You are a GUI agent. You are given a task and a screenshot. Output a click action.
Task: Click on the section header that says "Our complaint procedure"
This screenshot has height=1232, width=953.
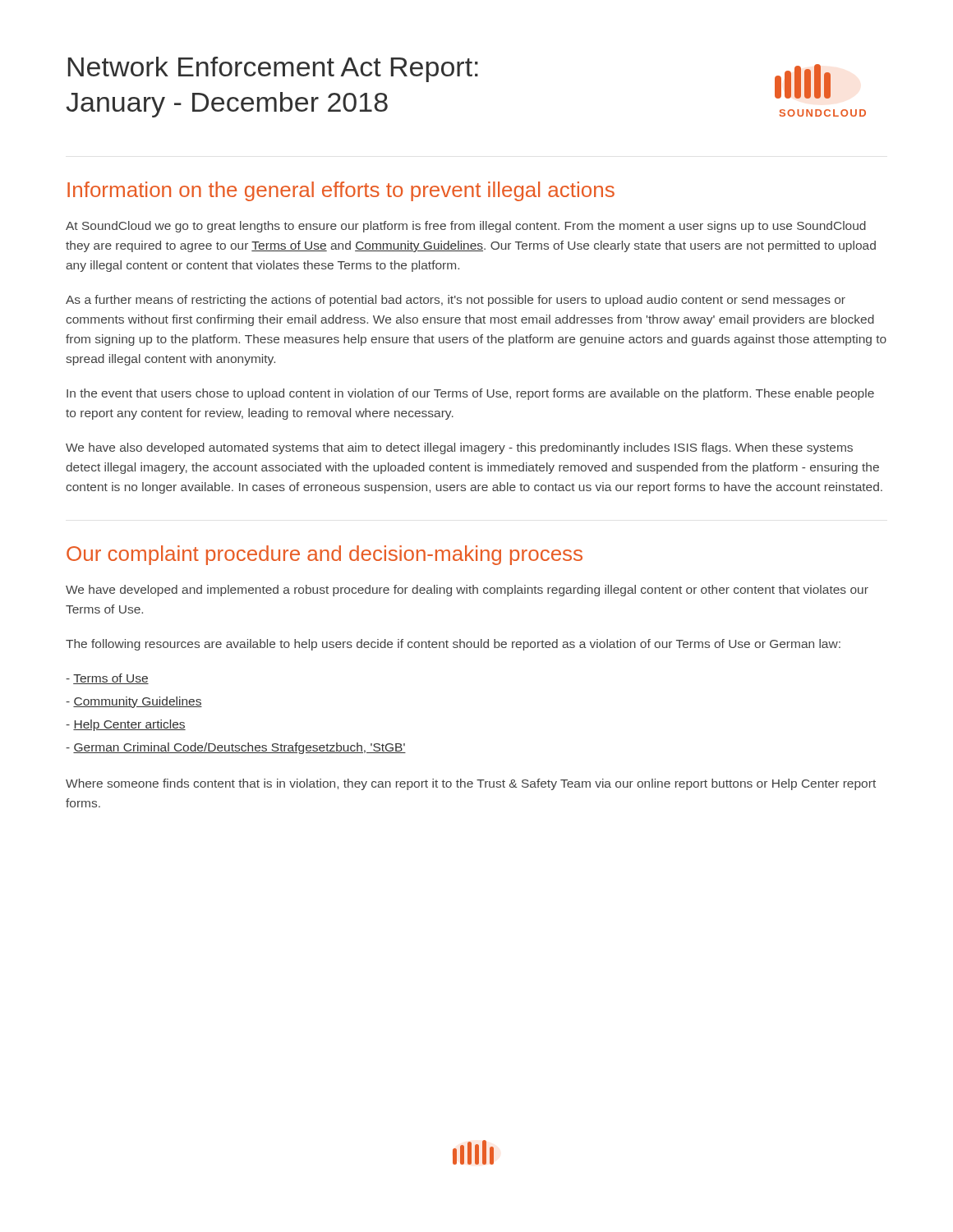click(x=476, y=554)
